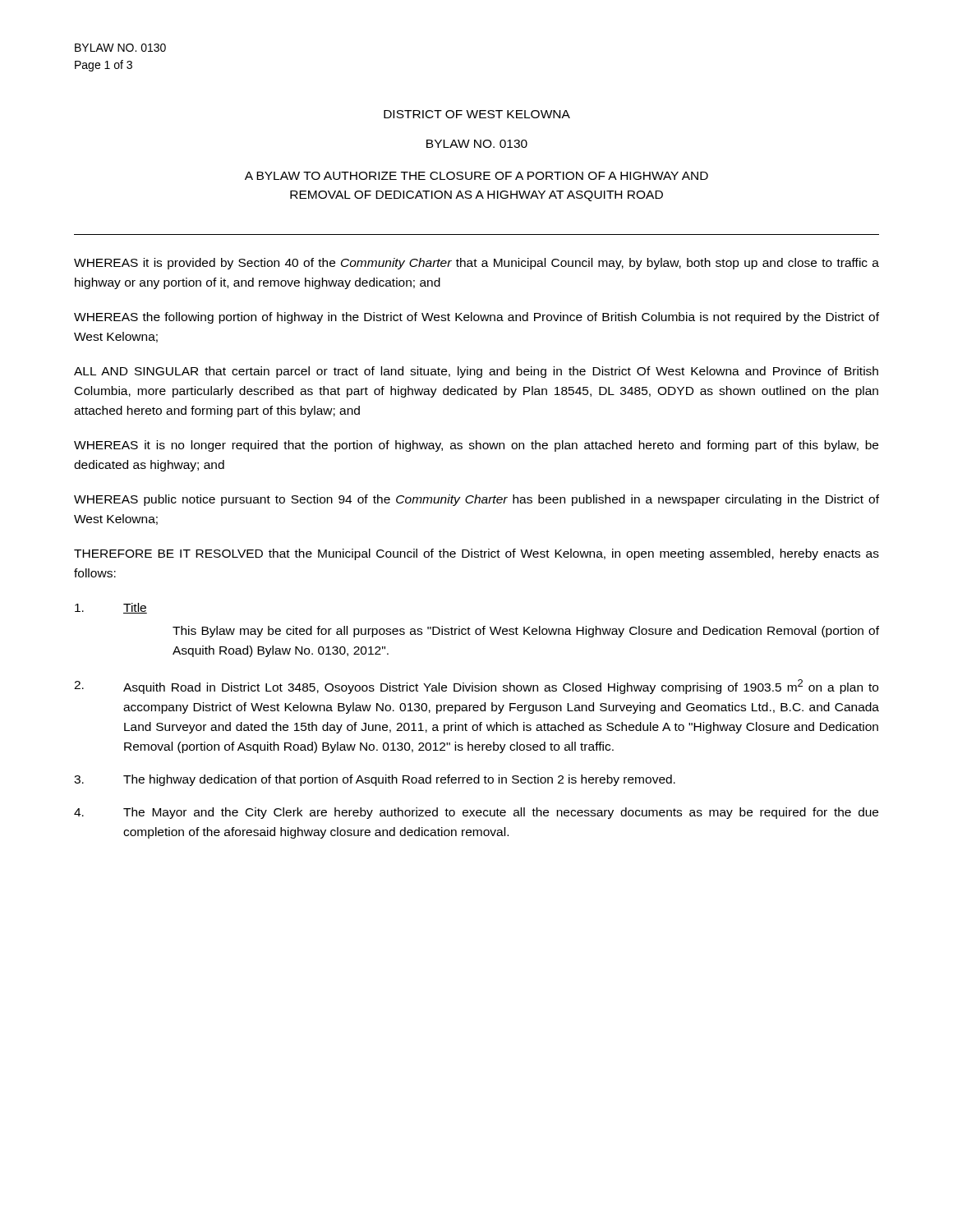Viewport: 953px width, 1232px height.
Task: Click the passage that begins "3. The highway dedication of"
Action: pos(476,779)
